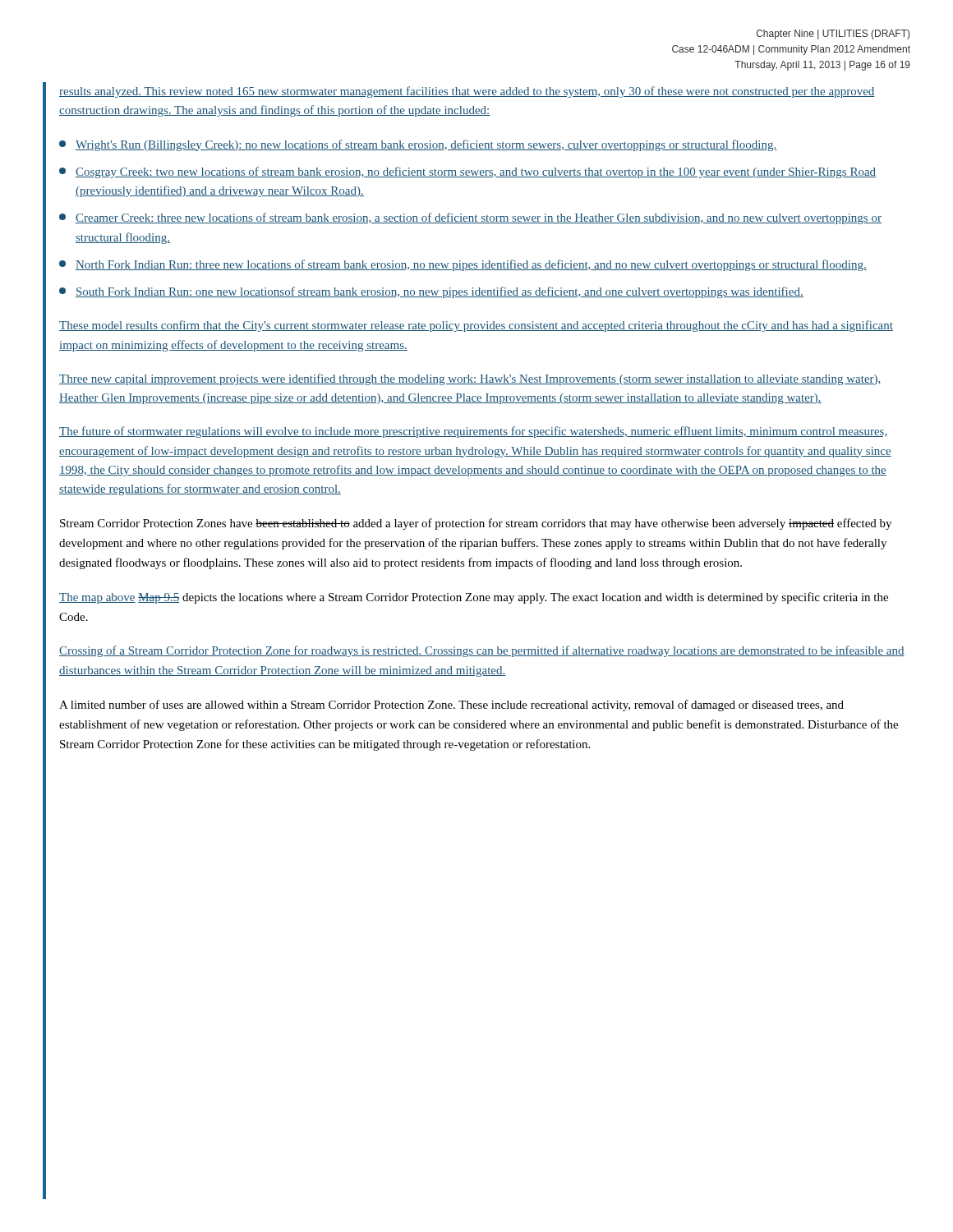Find the region starting "South Fork Indian Run:"
This screenshot has width=953, height=1232.
(485, 292)
